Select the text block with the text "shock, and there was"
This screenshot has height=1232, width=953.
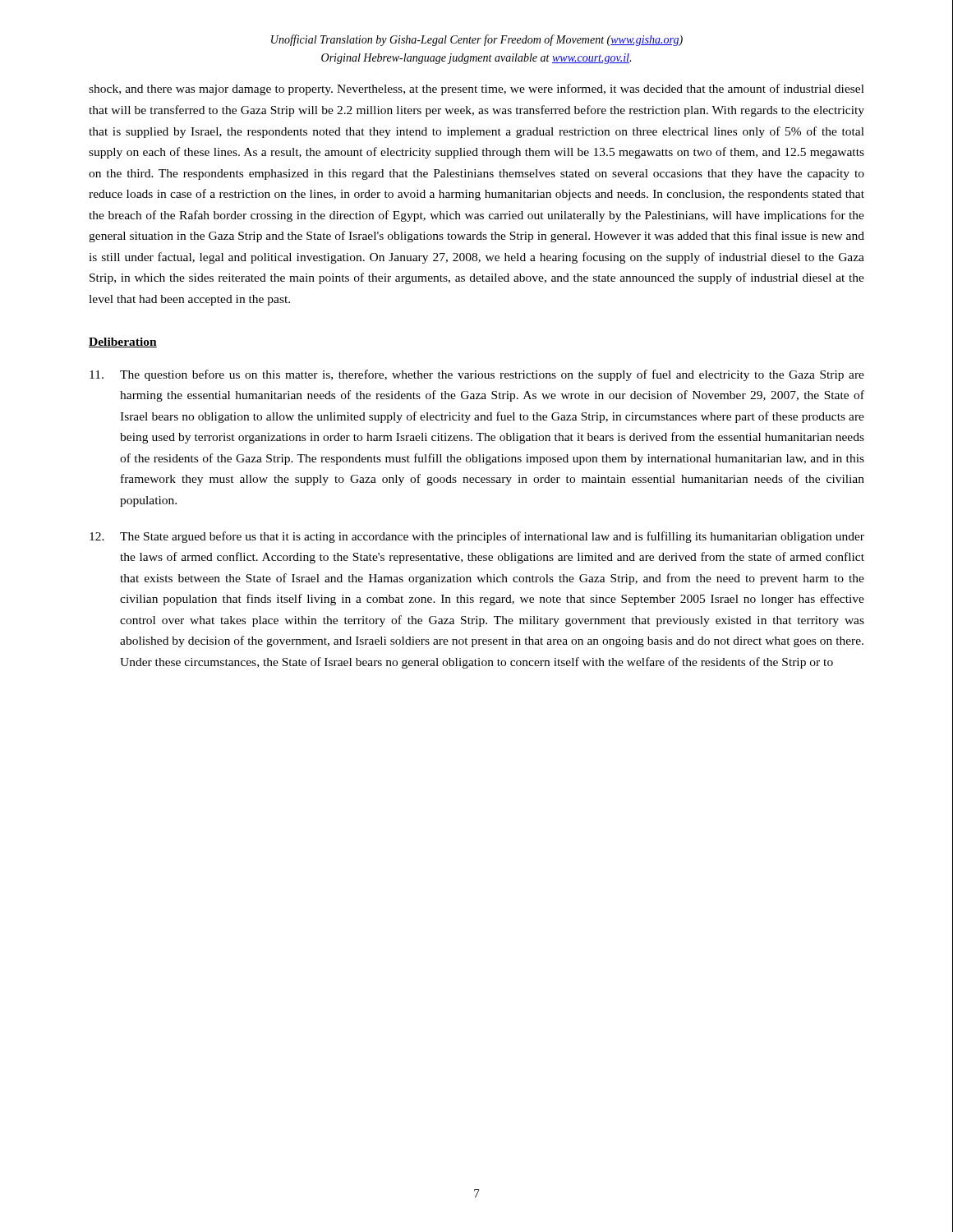pyautogui.click(x=476, y=194)
